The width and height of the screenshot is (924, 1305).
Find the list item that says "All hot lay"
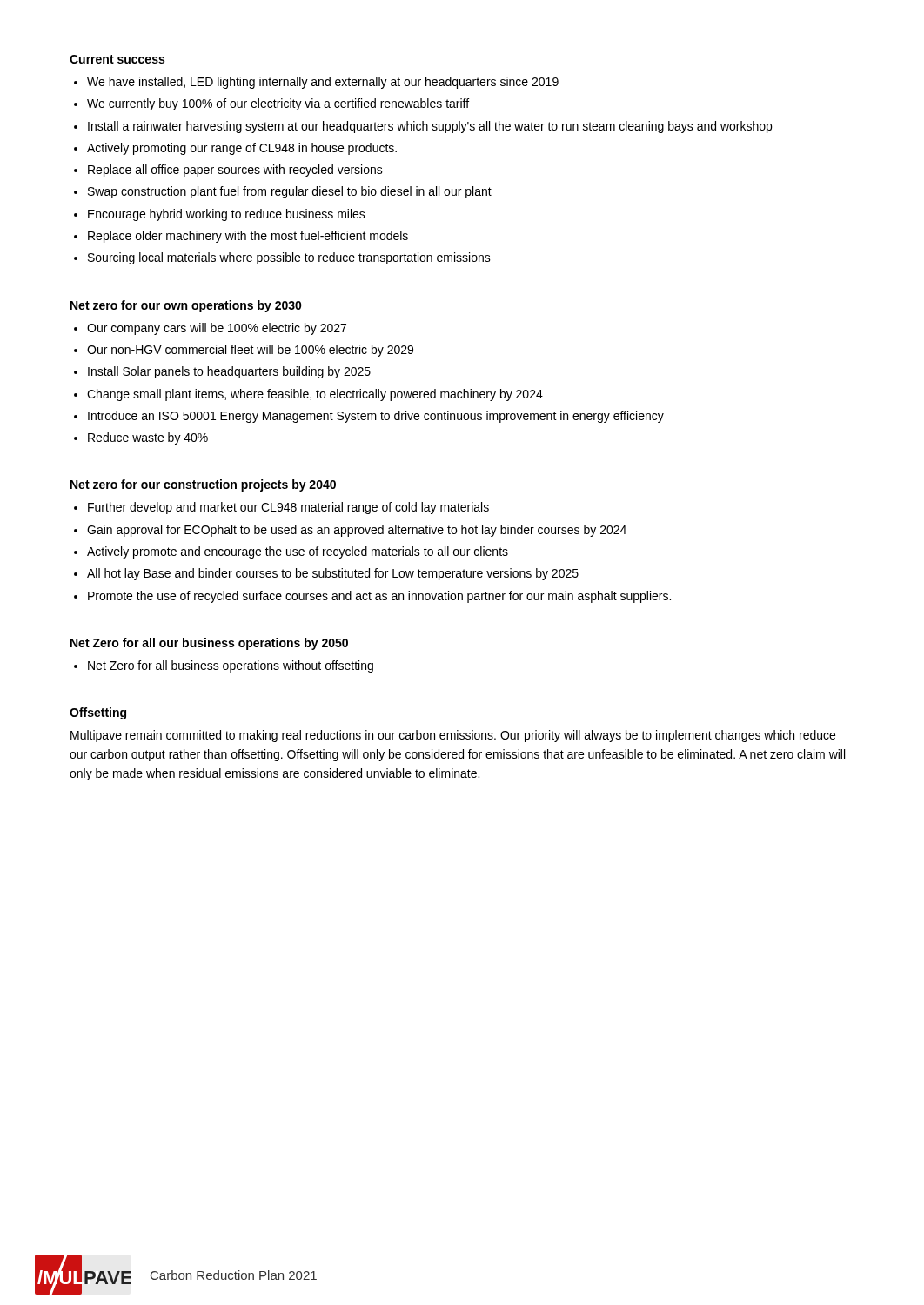point(333,574)
